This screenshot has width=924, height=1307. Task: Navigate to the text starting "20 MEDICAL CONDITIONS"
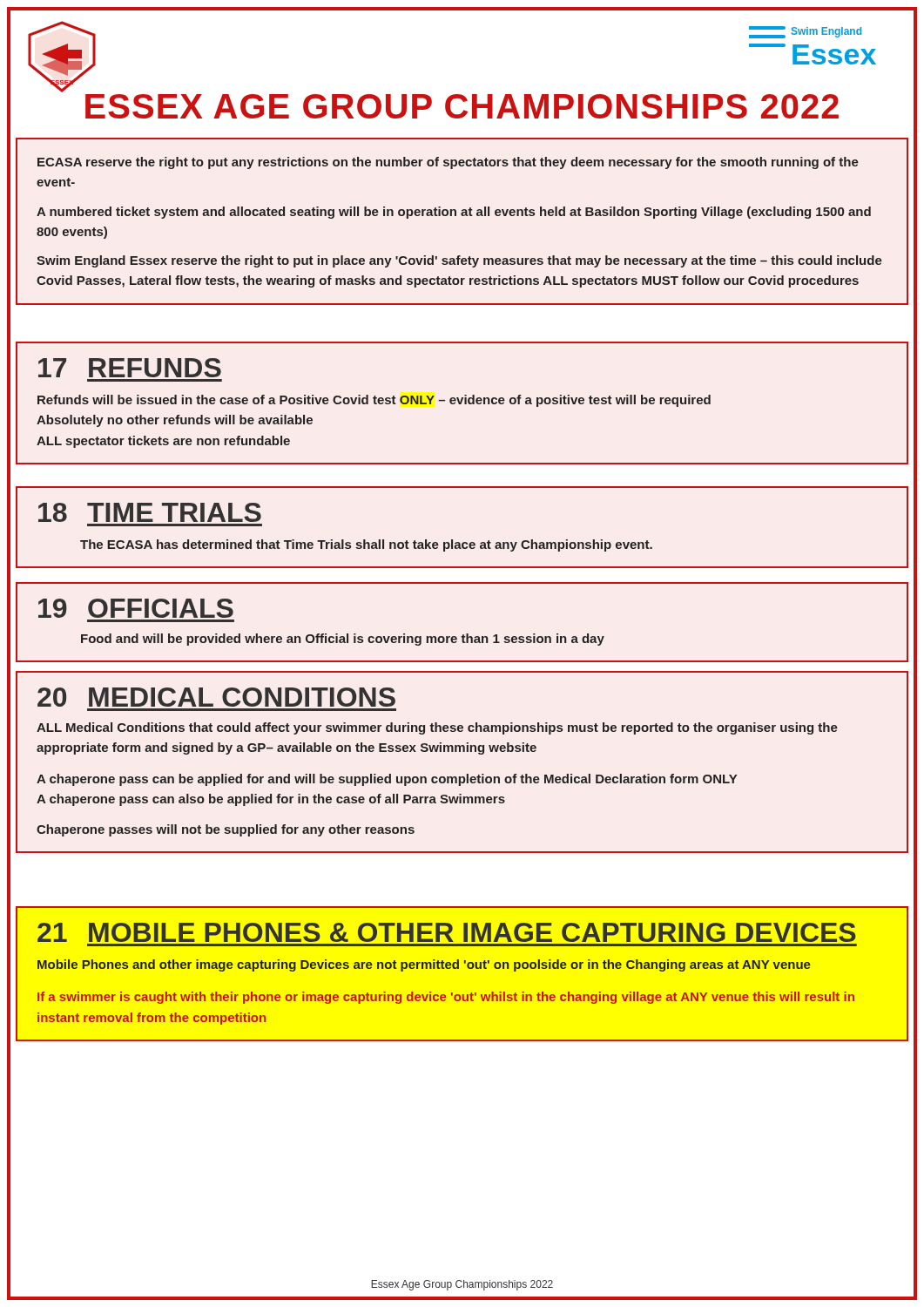click(x=216, y=697)
